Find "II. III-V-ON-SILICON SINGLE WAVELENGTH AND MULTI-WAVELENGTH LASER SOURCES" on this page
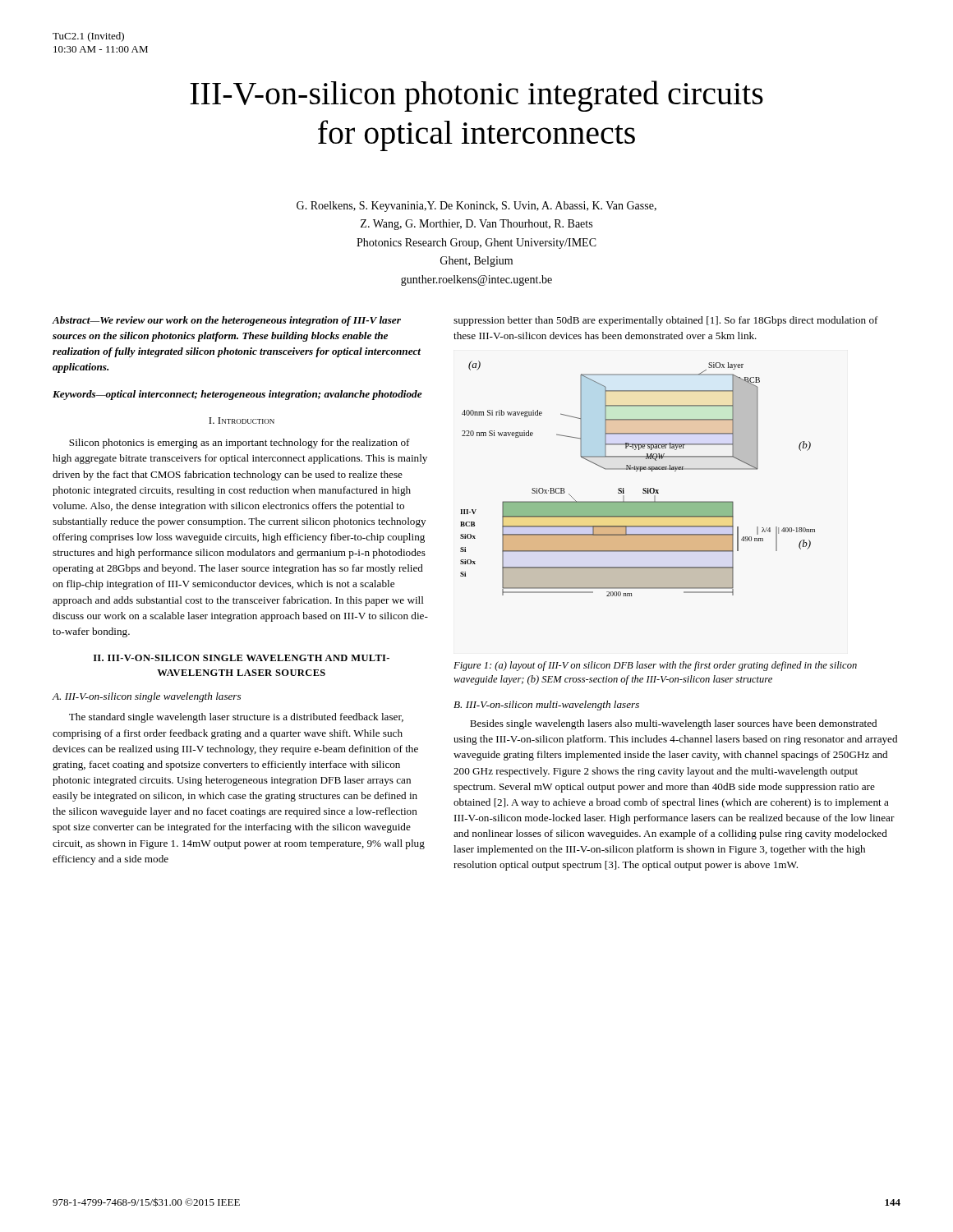Viewport: 953px width, 1232px height. click(x=242, y=665)
